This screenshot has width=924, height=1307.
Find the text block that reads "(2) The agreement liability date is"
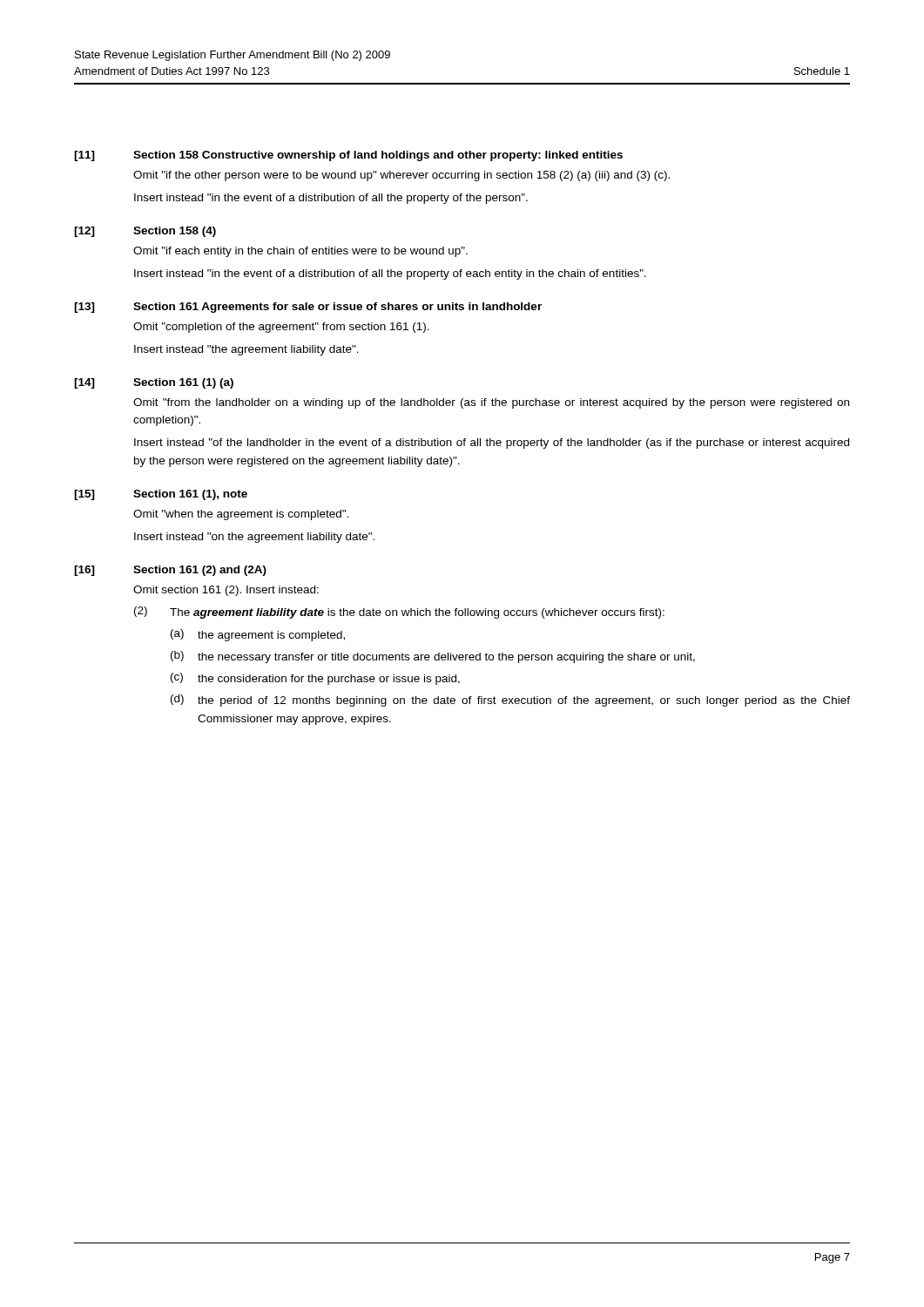click(492, 666)
